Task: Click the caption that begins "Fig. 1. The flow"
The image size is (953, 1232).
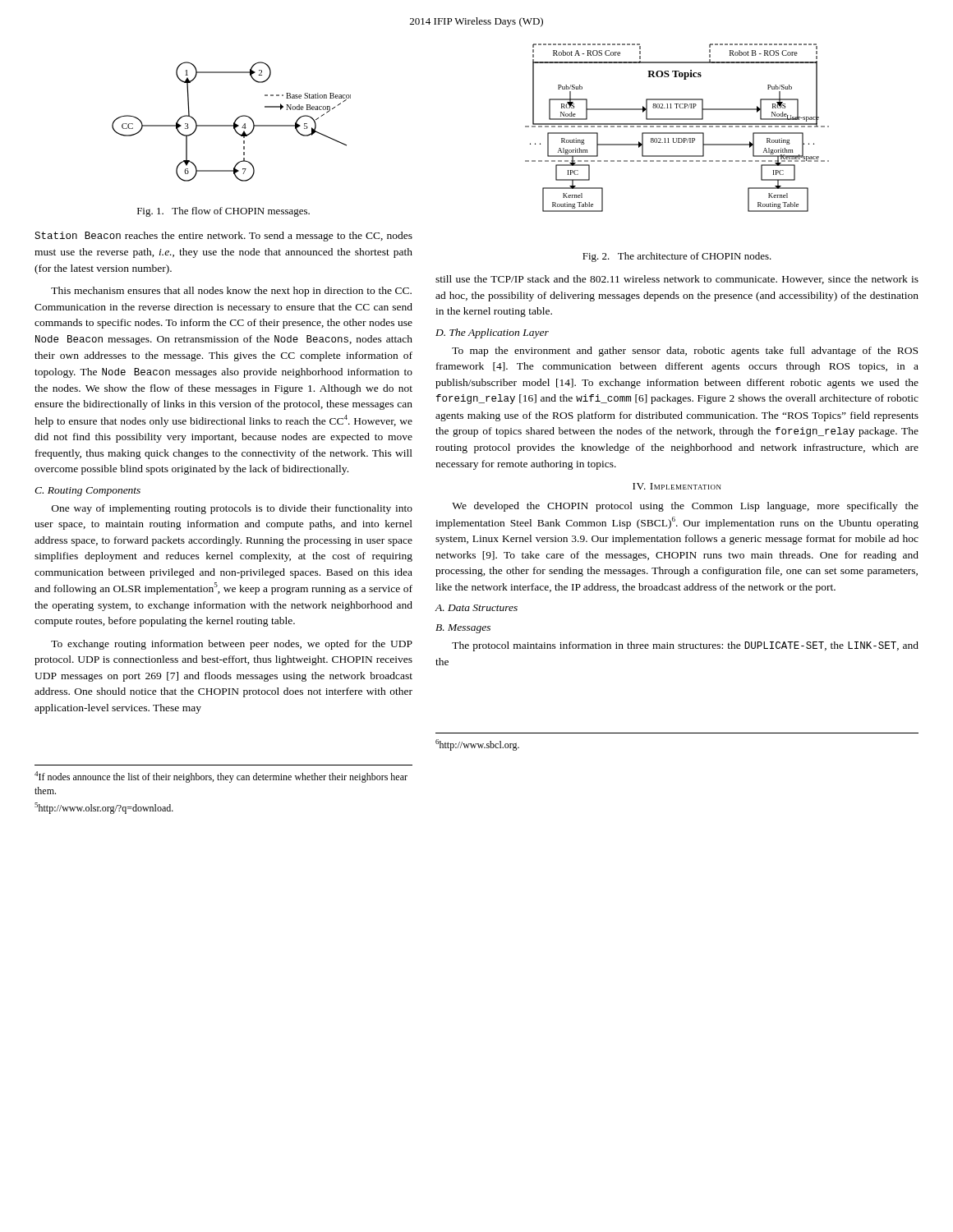Action: (x=223, y=211)
